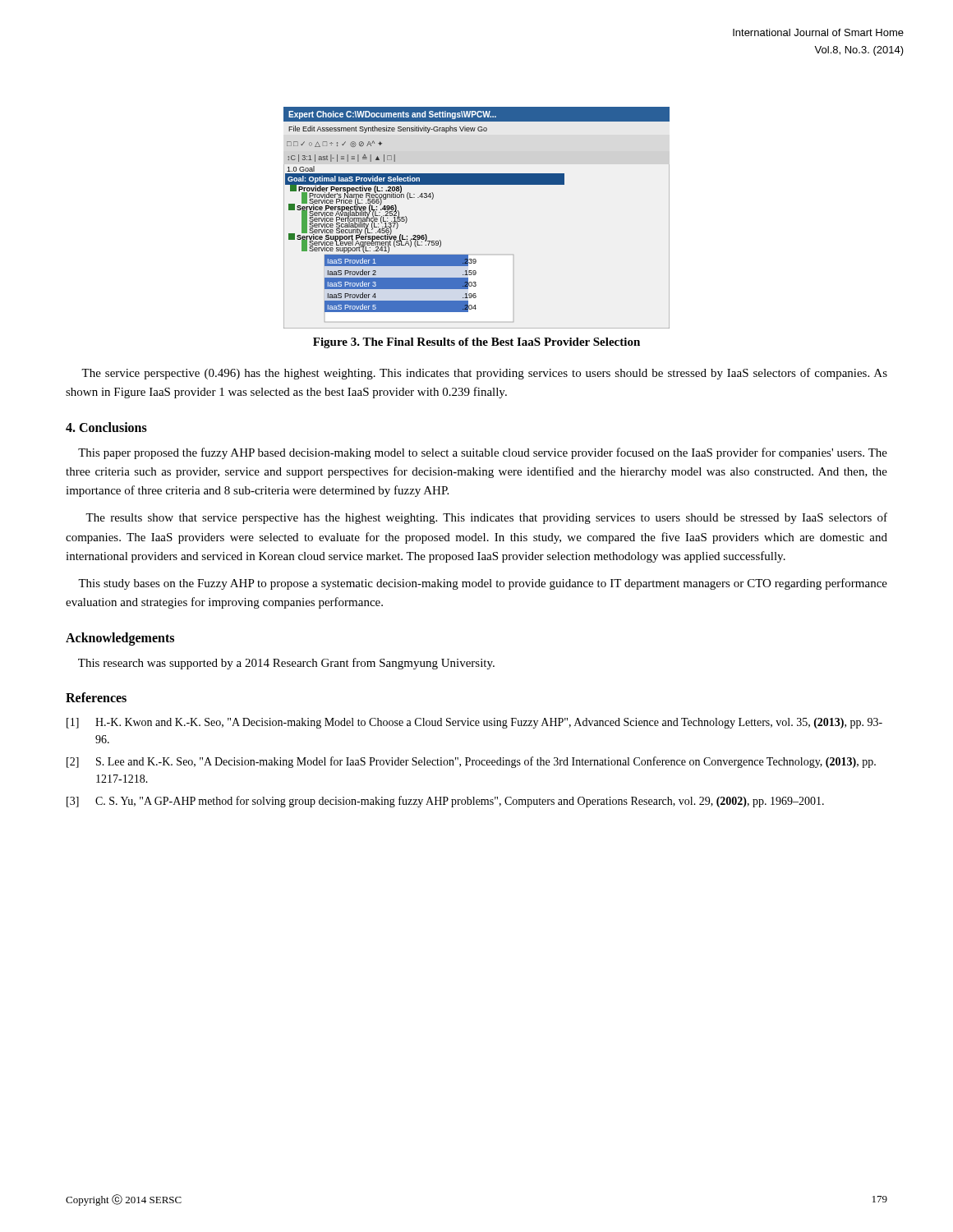
Task: Select the passage starting "This study bases on the"
Action: 476,593
